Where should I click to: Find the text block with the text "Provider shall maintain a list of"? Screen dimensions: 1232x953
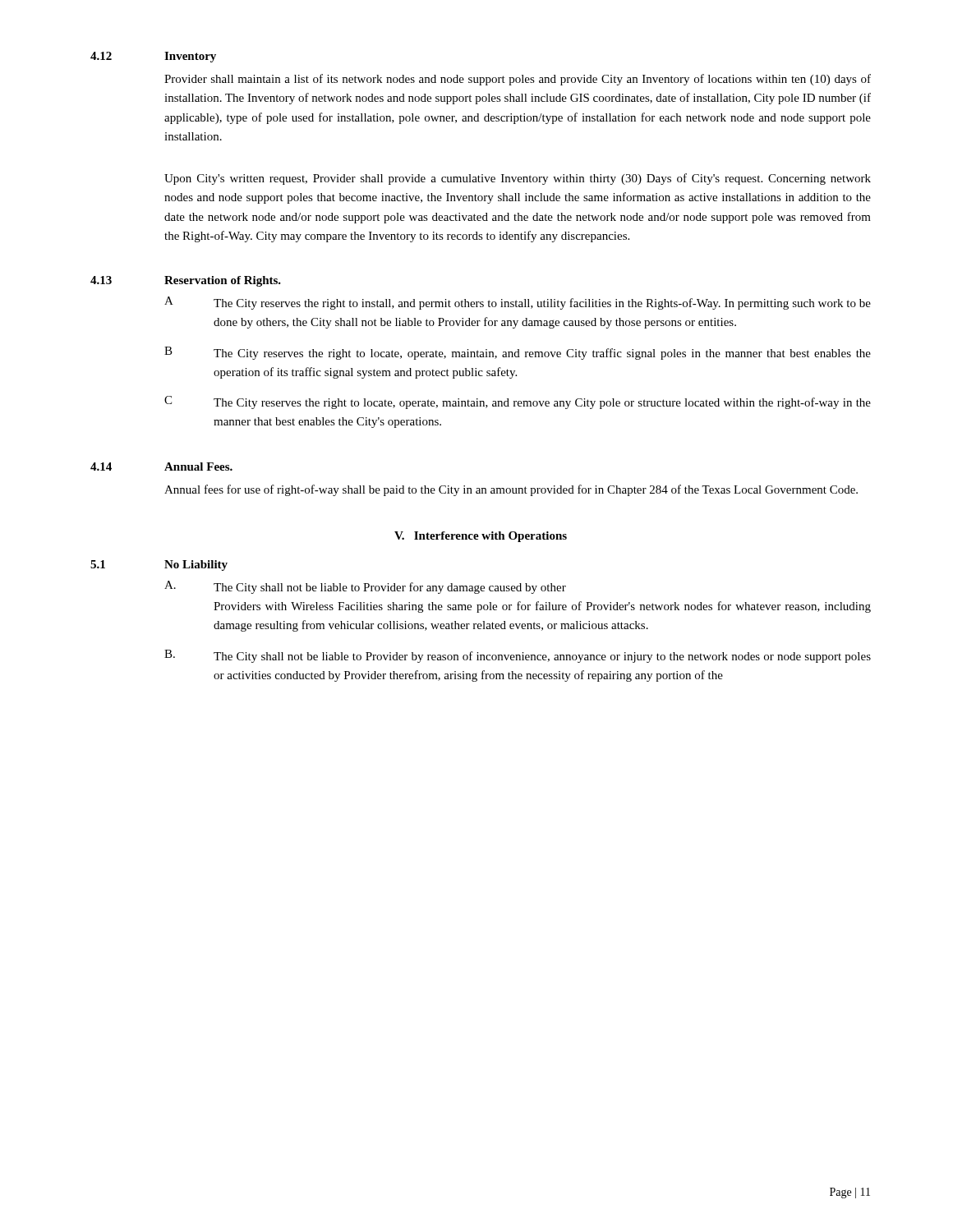click(x=481, y=114)
